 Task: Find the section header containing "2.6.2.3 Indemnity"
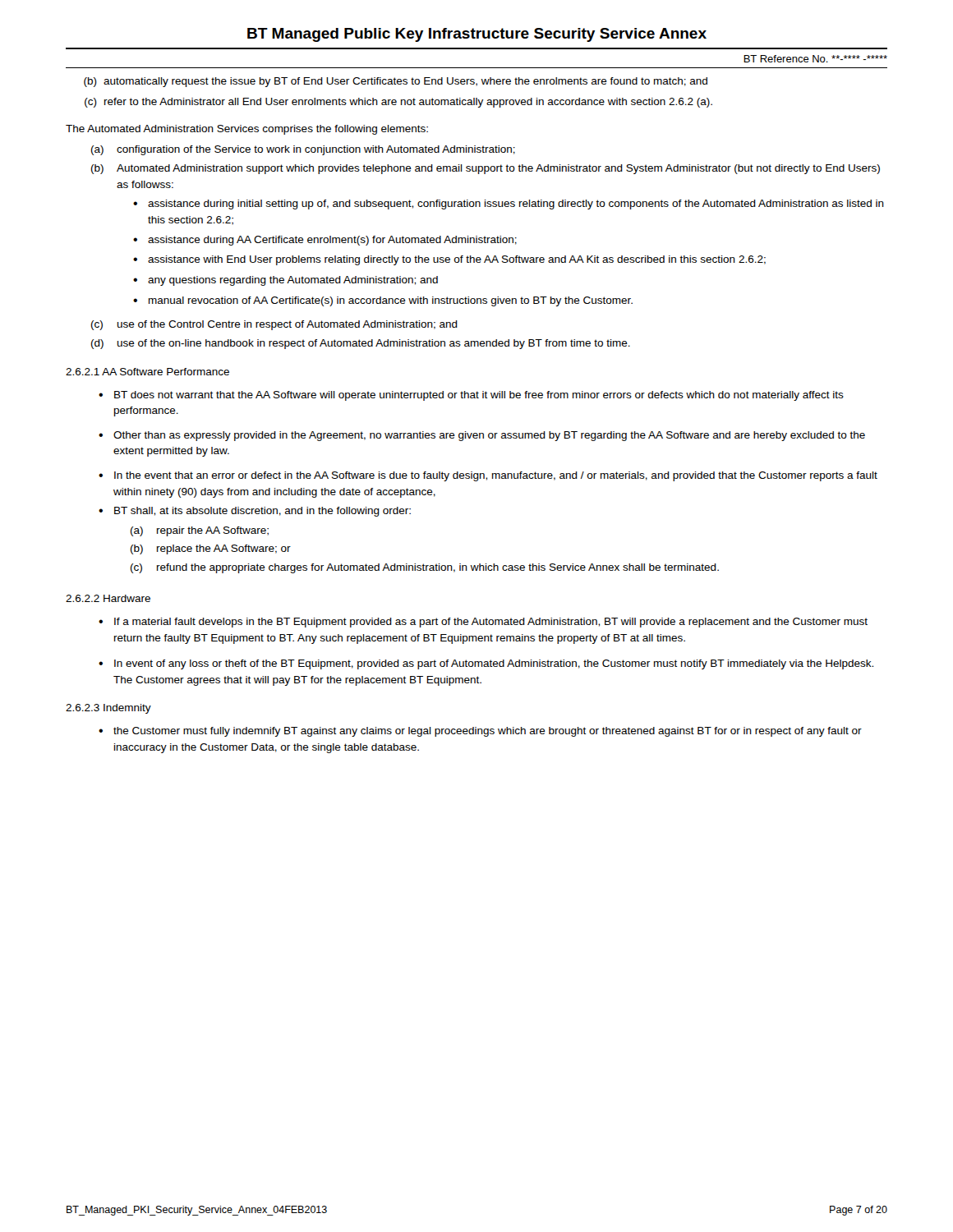tap(108, 708)
